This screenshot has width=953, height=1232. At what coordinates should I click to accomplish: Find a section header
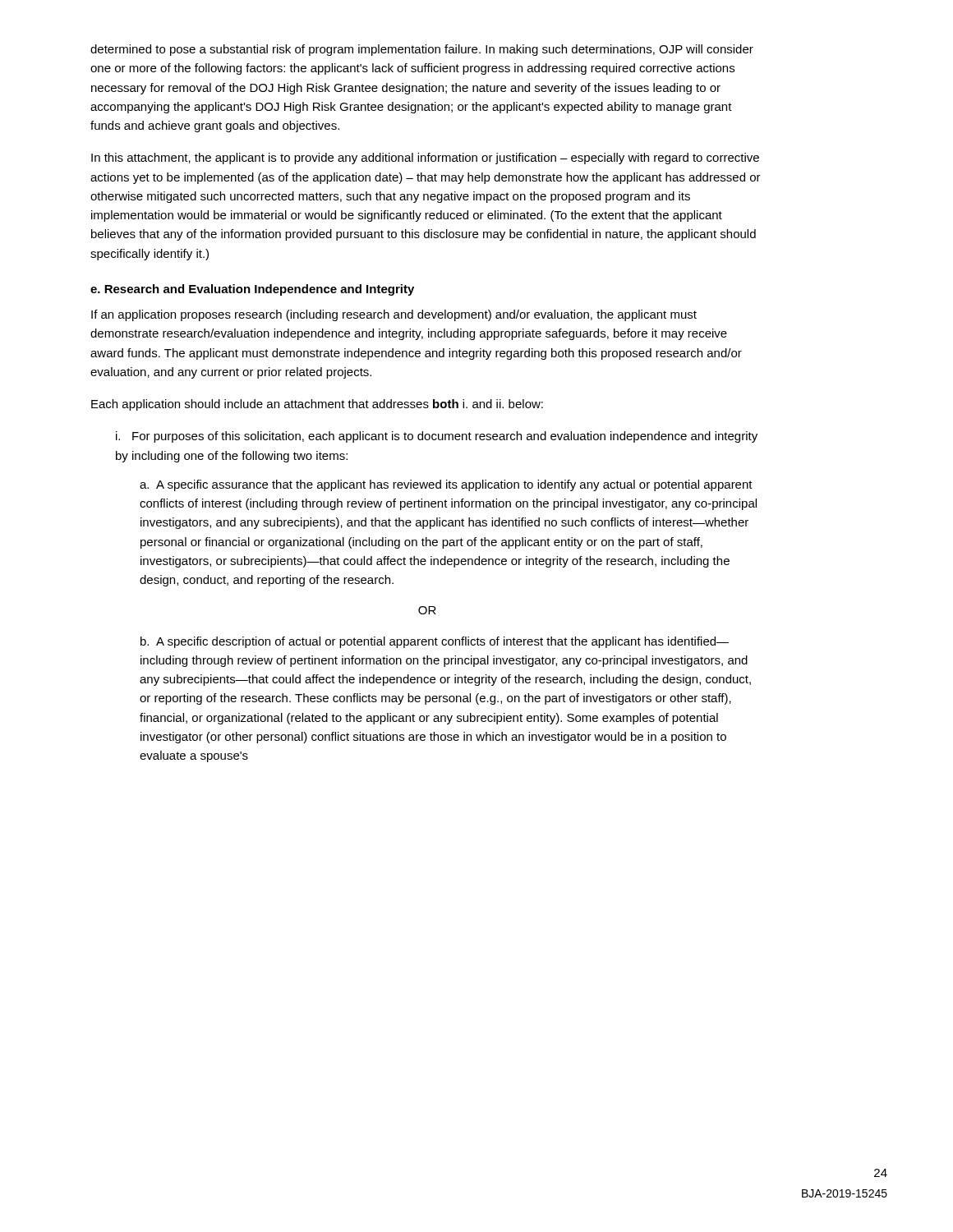tap(252, 288)
